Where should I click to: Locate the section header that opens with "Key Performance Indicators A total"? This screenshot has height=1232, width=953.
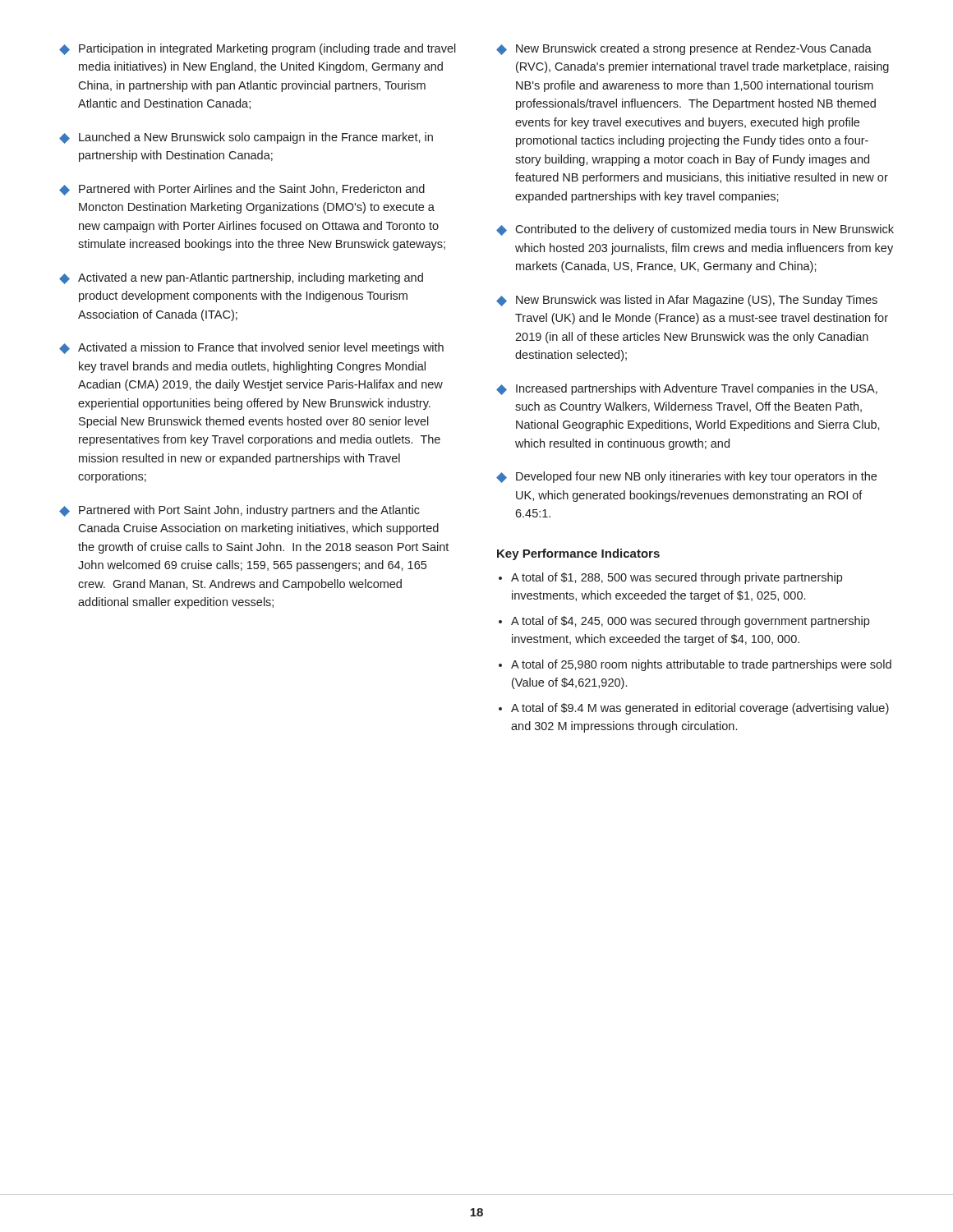695,641
